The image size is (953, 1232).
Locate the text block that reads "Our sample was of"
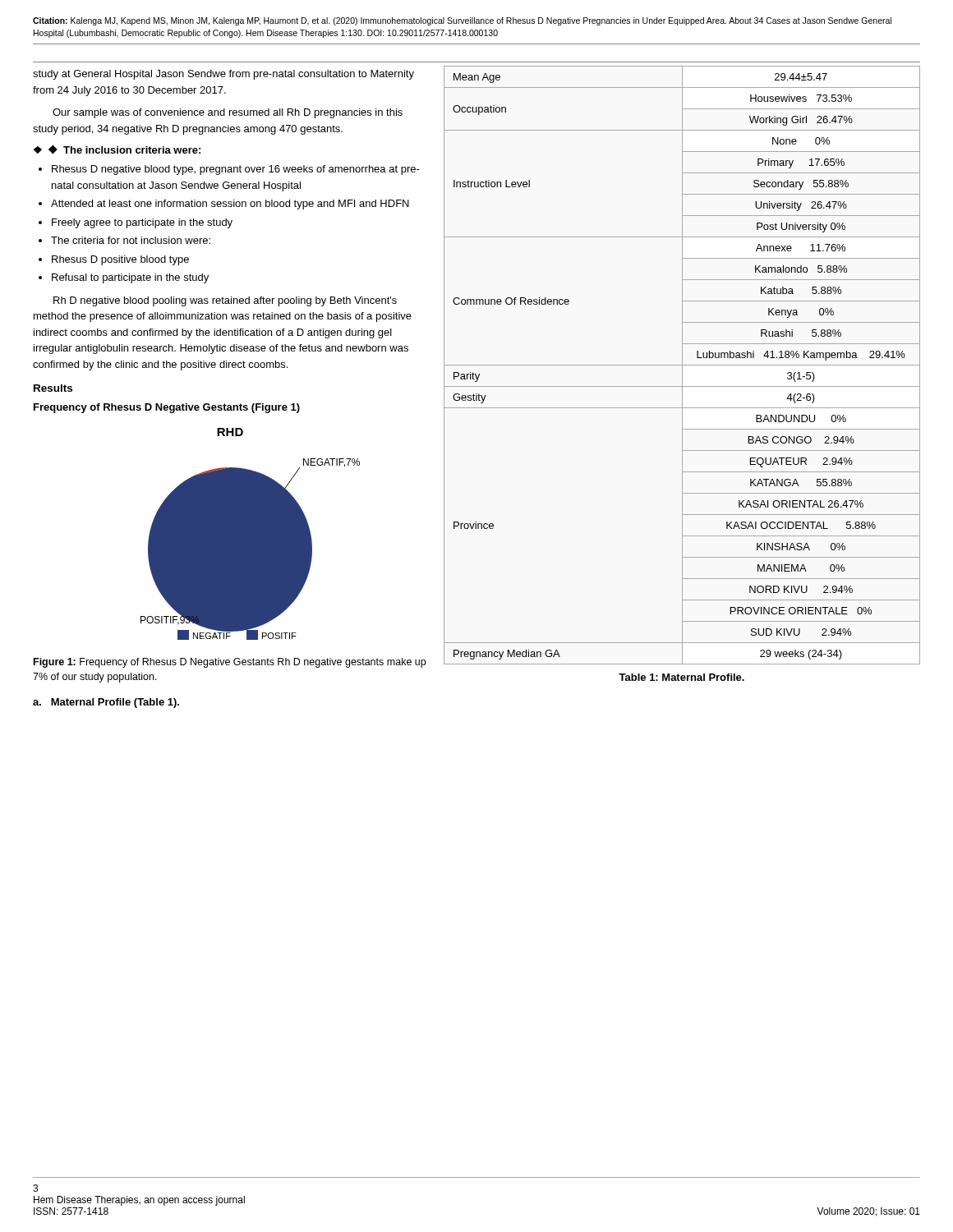(x=218, y=120)
